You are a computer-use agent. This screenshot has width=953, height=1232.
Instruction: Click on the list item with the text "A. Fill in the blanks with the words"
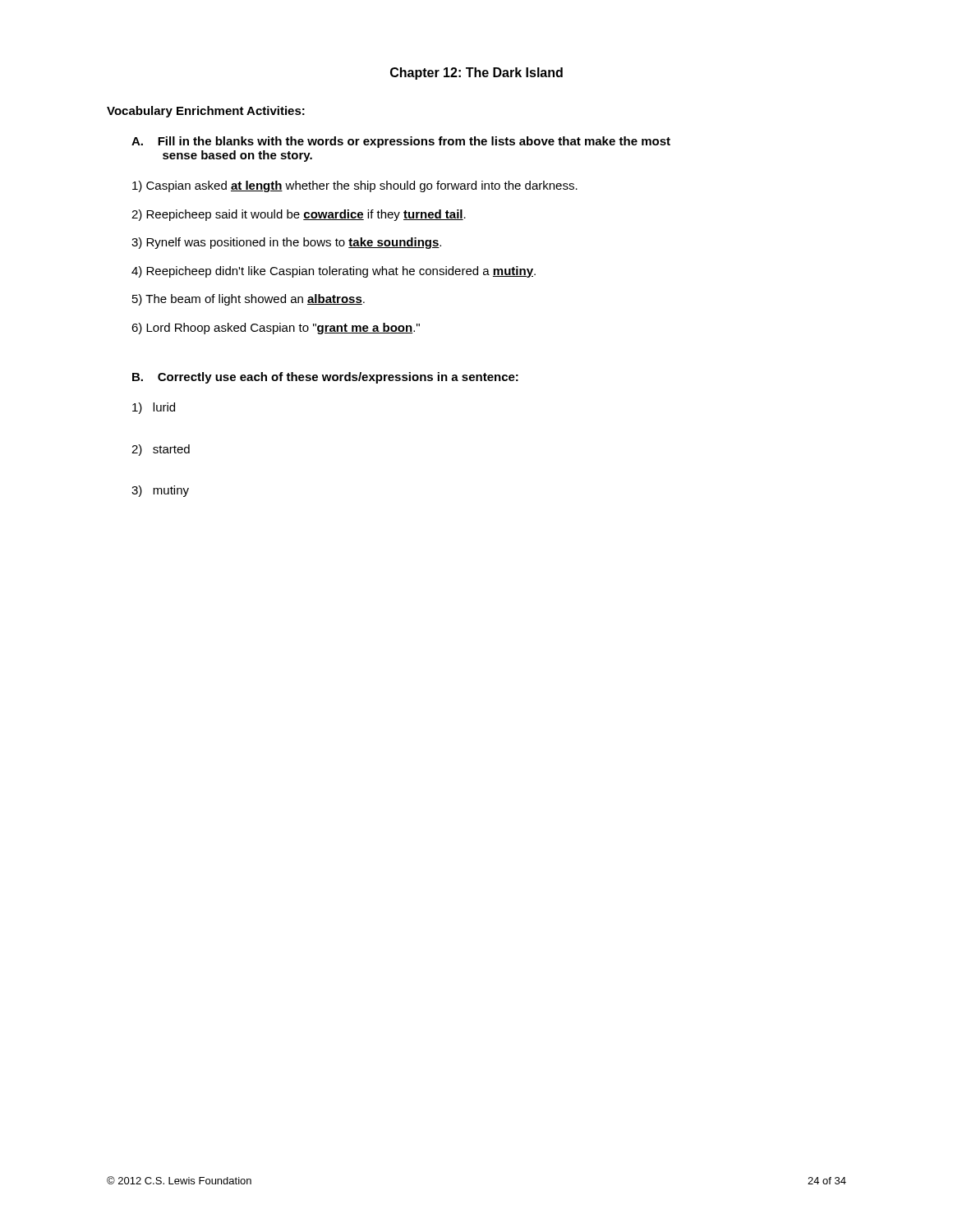[x=401, y=148]
